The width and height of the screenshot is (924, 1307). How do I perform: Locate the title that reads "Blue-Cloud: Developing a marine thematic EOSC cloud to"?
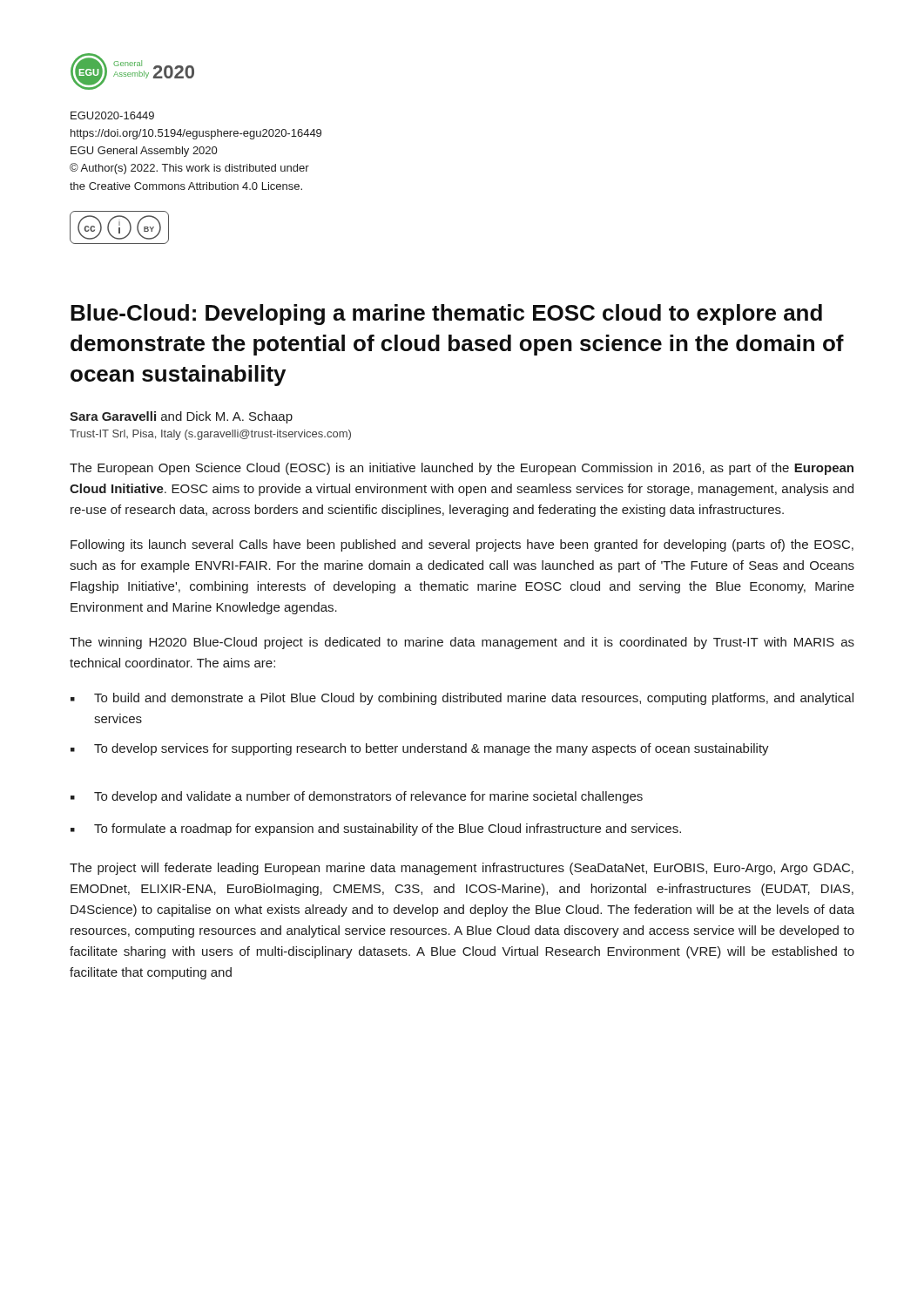click(x=457, y=343)
